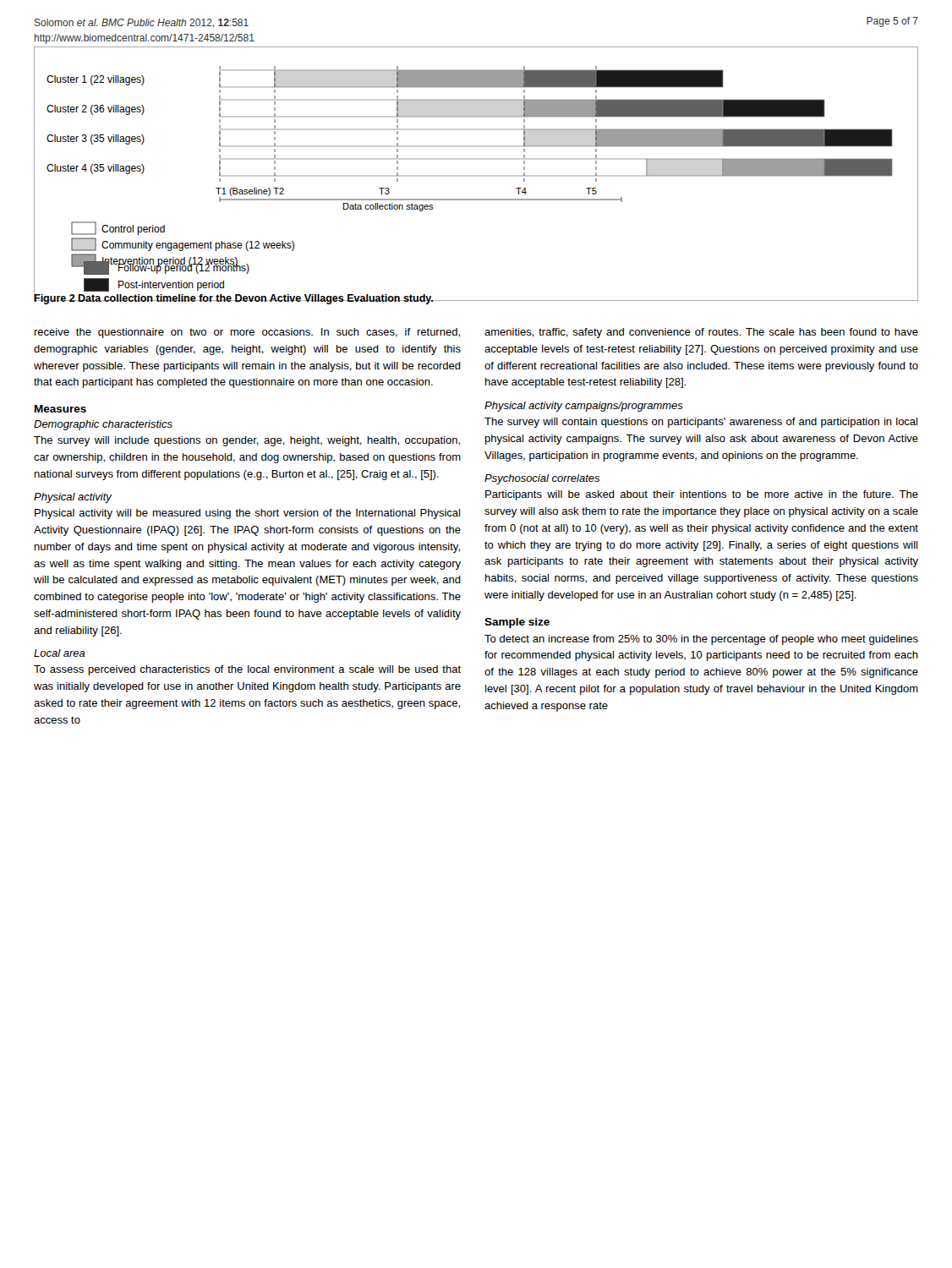Viewport: 952px width, 1268px height.
Task: Navigate to the block starting "Demographic characteristics"
Action: pyautogui.click(x=103, y=424)
